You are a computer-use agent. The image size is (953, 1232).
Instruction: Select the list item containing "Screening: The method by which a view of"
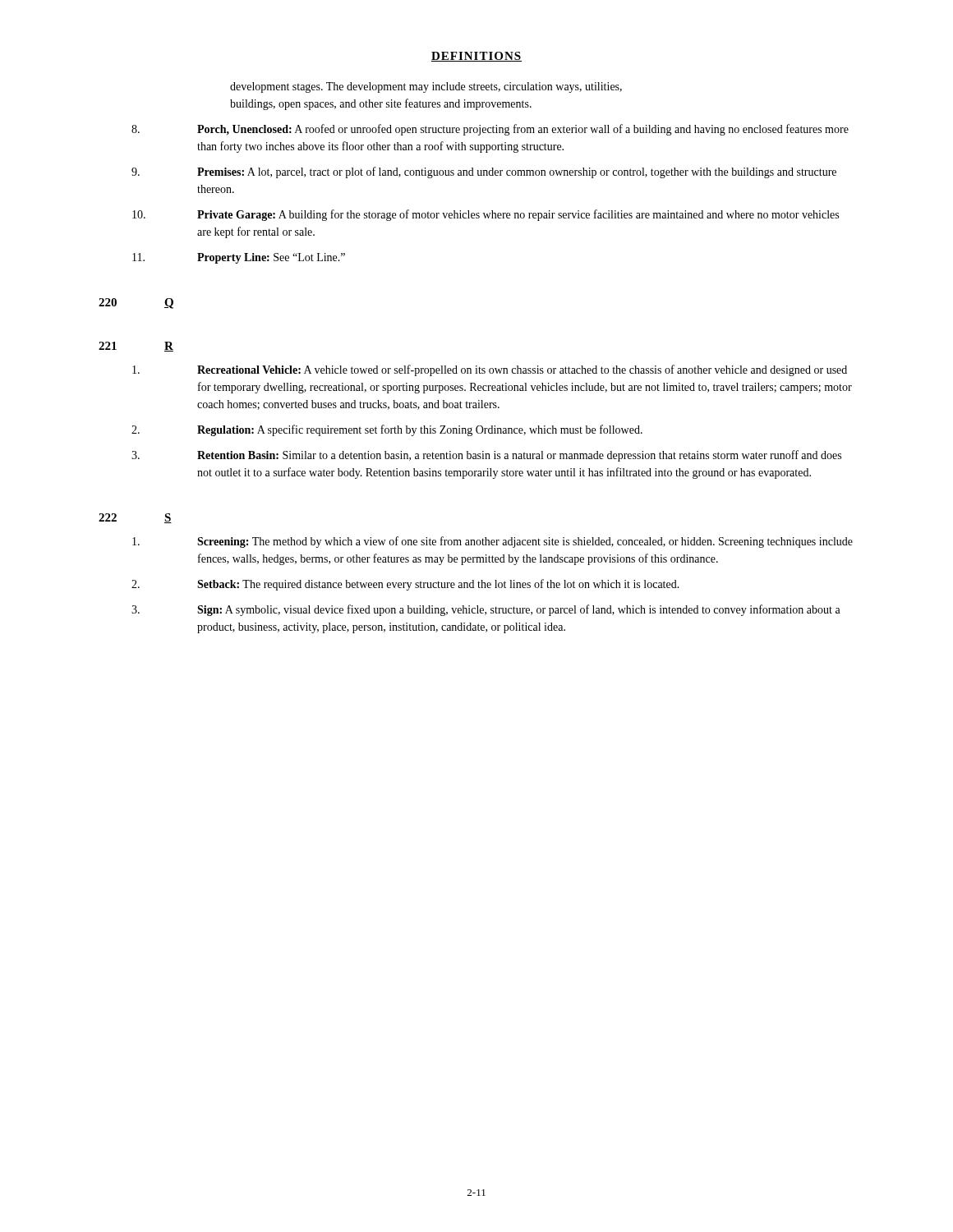(x=476, y=550)
